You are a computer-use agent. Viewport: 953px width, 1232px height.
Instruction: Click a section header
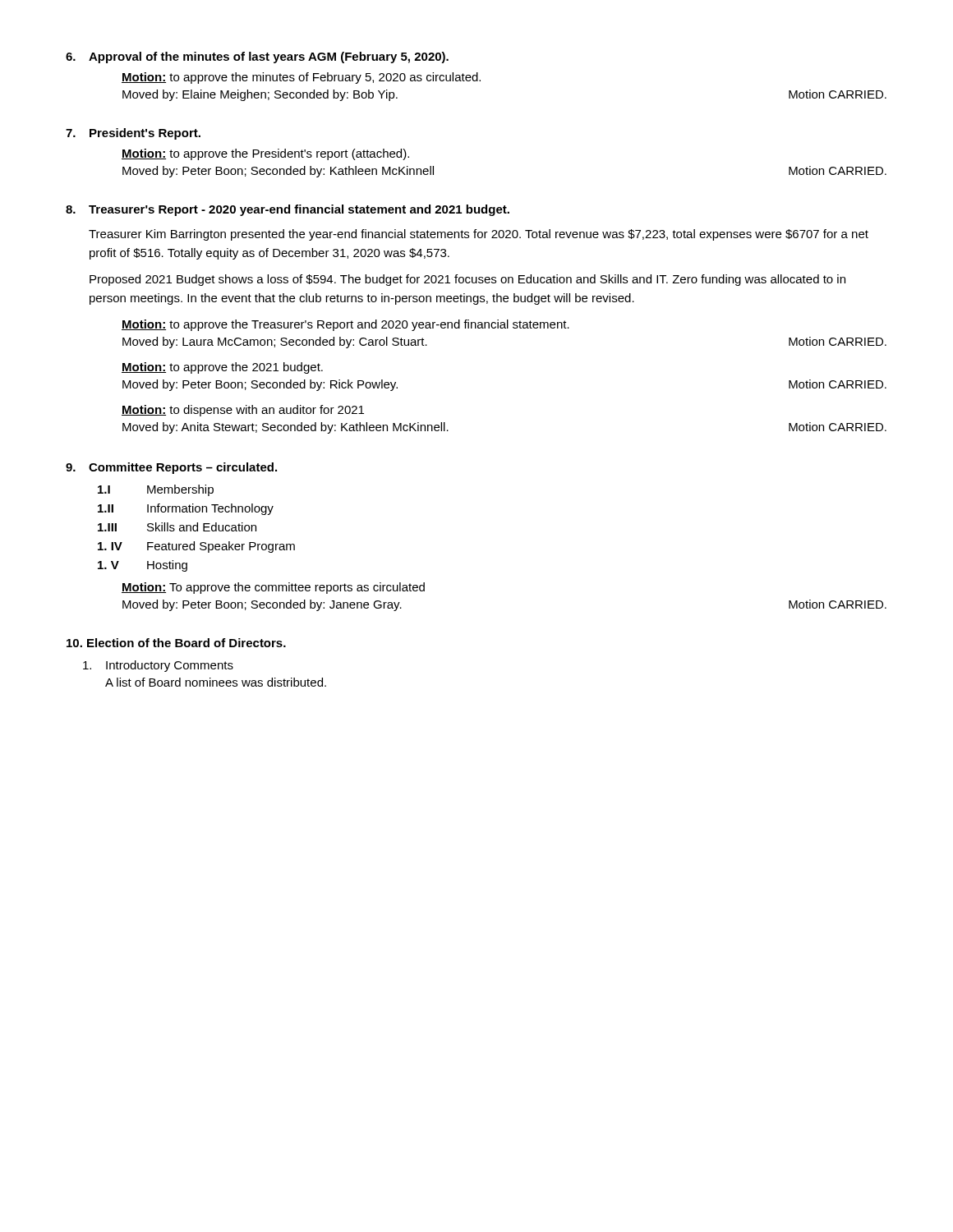click(x=176, y=643)
